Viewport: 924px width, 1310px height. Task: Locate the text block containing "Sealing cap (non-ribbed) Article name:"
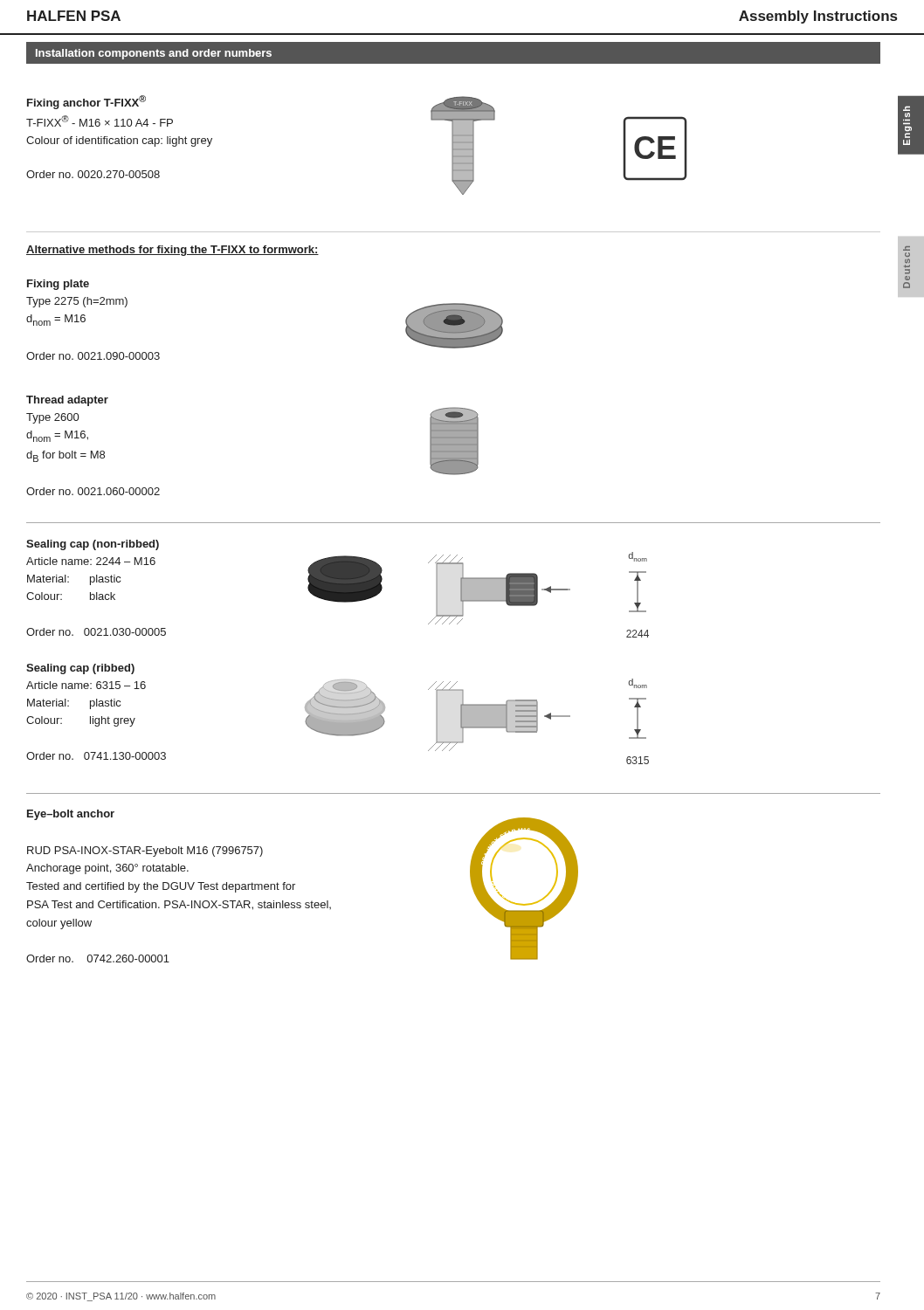point(93,545)
